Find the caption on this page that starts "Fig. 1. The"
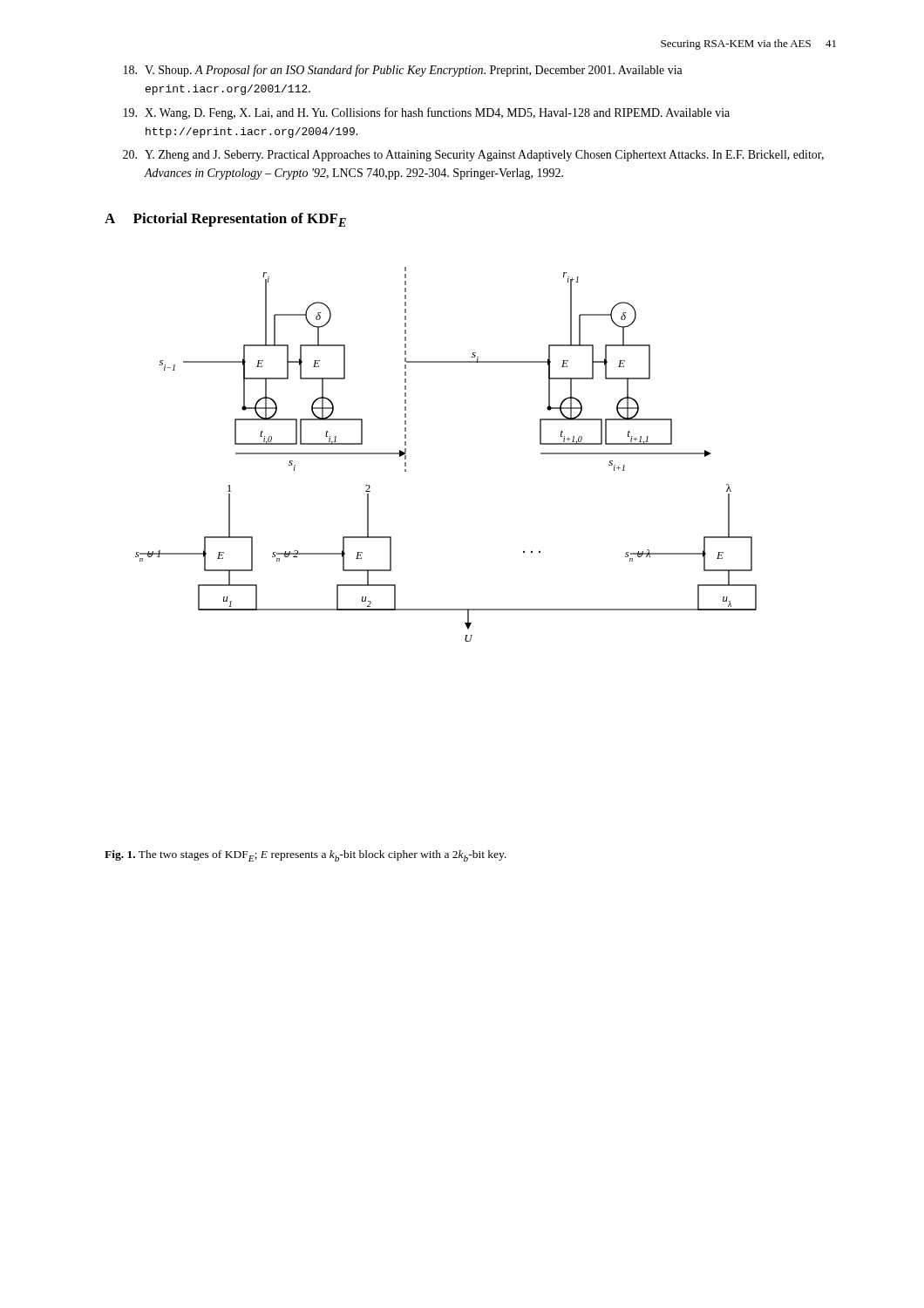Screen dimensions: 1308x924 click(x=306, y=856)
